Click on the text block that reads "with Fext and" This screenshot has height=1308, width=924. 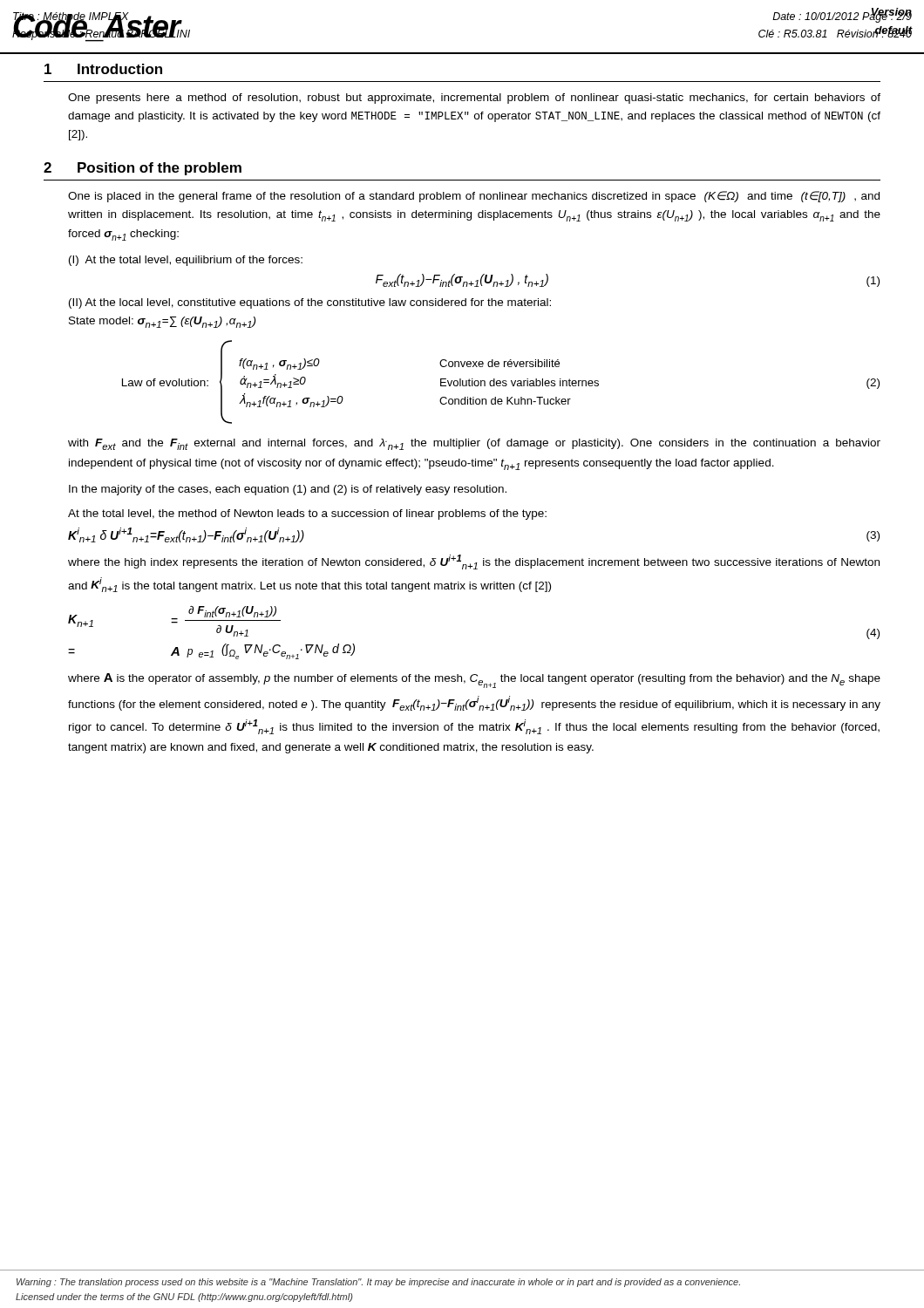point(474,453)
